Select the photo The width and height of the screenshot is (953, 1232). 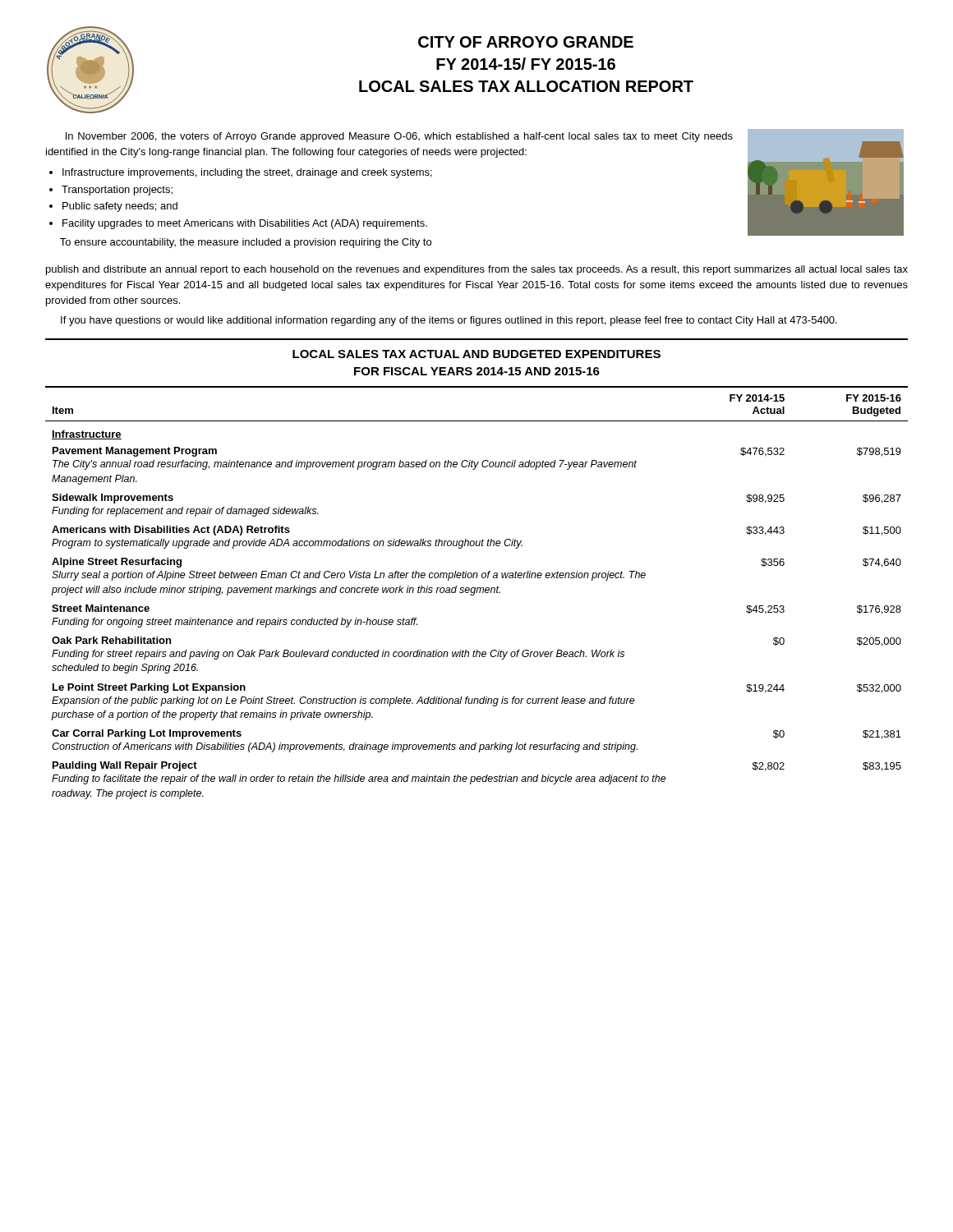tap(828, 184)
